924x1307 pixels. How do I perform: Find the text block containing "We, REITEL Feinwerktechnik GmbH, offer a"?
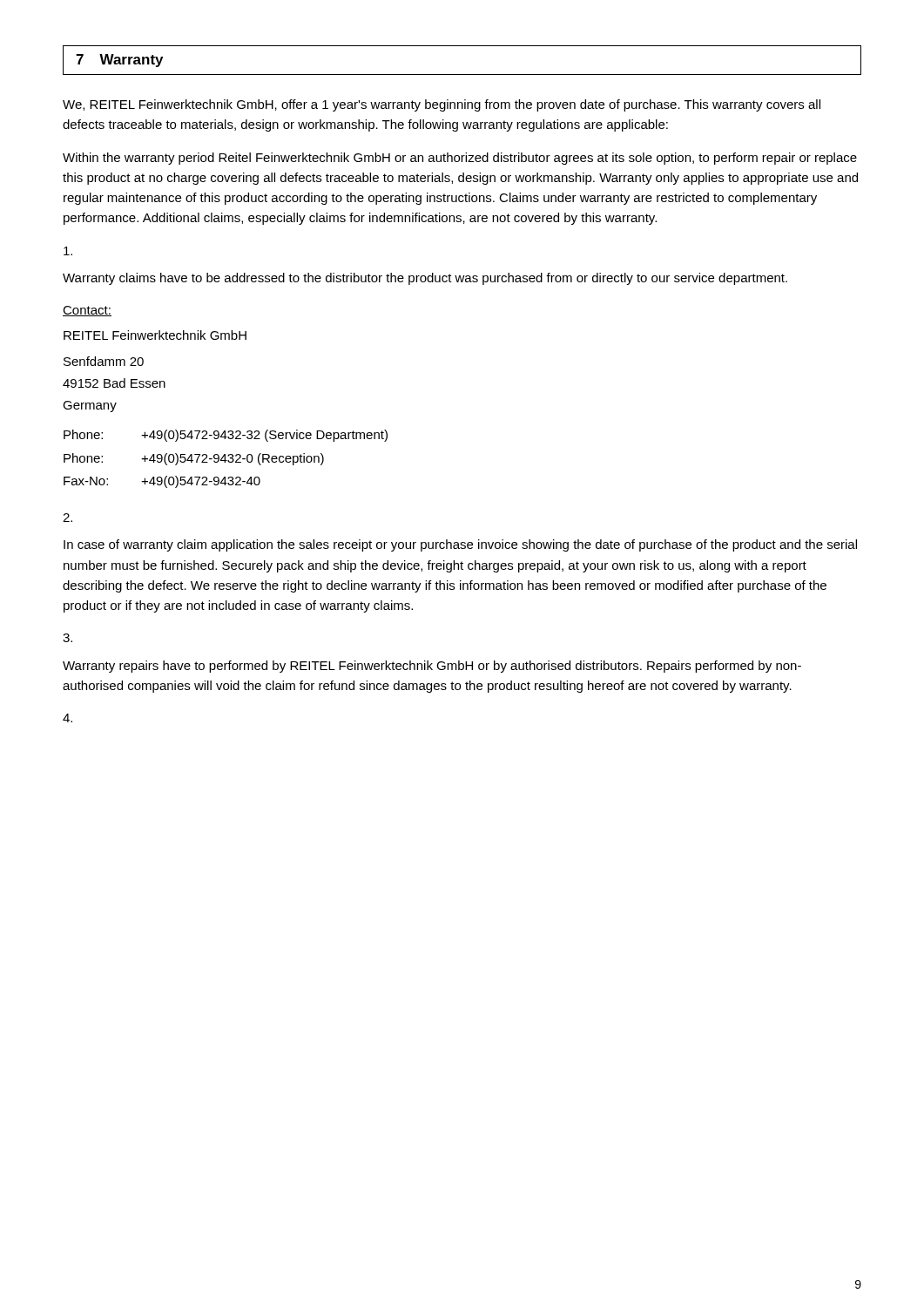(x=462, y=114)
